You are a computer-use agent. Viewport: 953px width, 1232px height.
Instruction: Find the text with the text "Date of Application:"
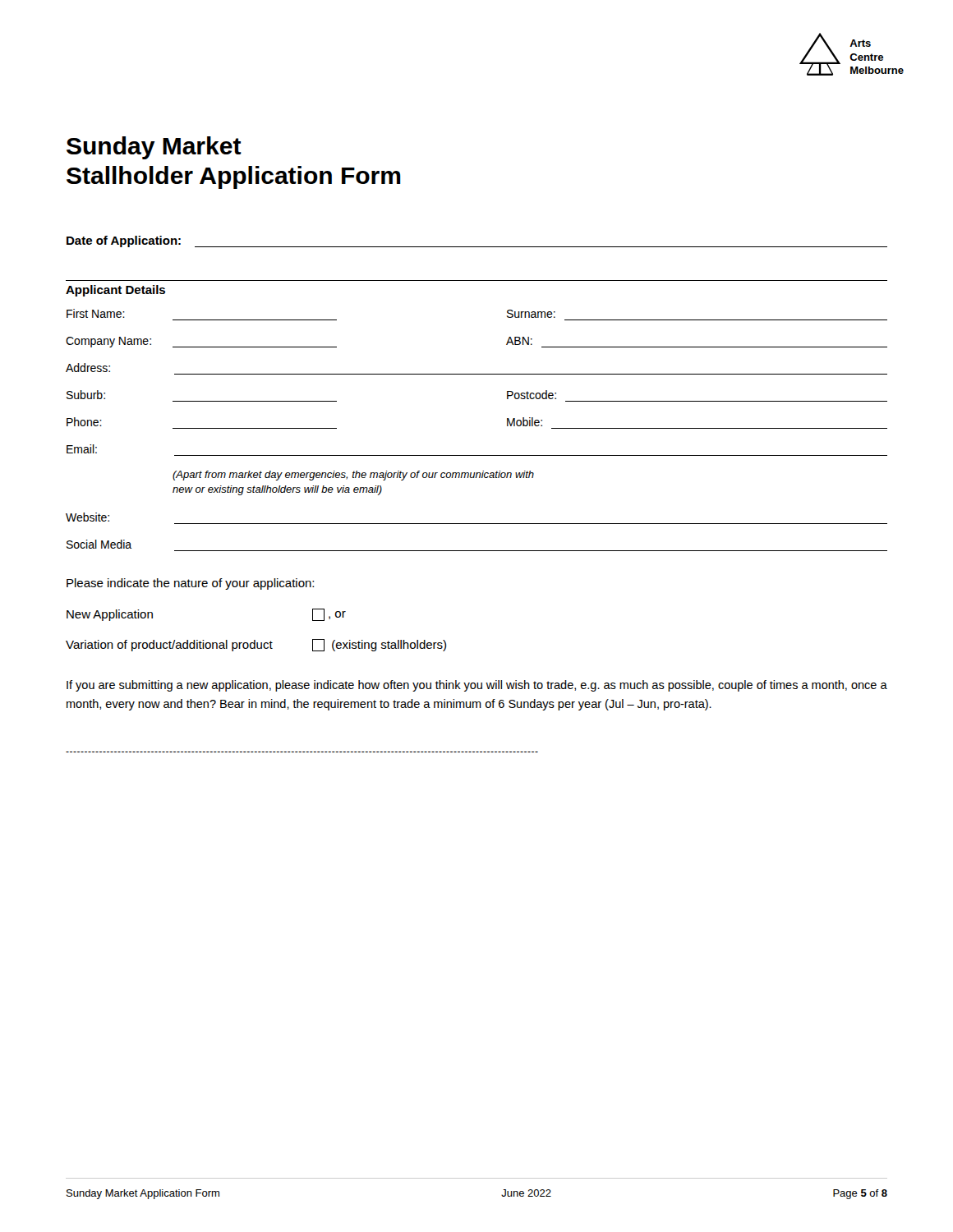click(x=476, y=239)
